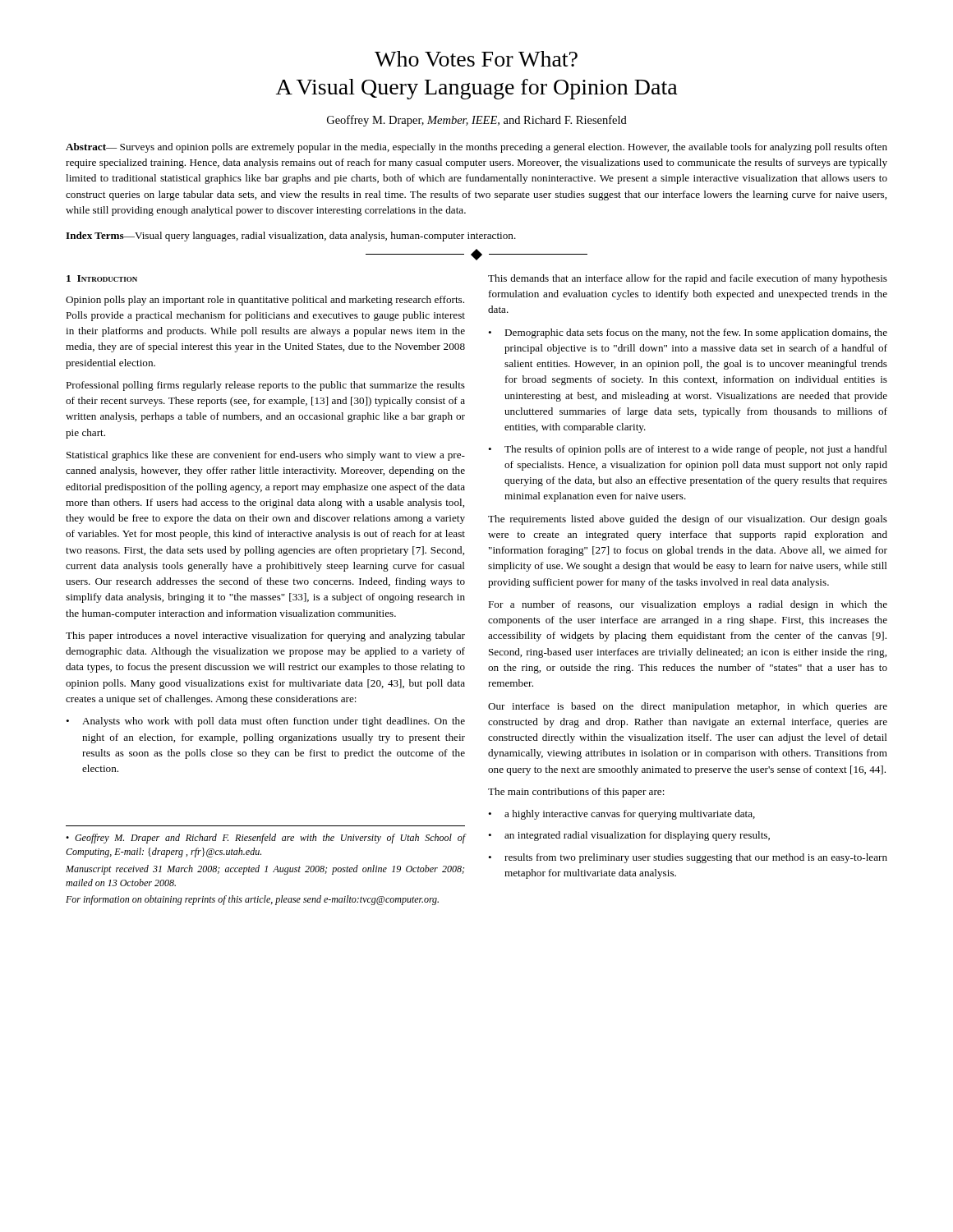Screen dimensions: 1232x953
Task: Find the list item that reads "• an integrated radial visualization for displaying"
Action: point(629,835)
